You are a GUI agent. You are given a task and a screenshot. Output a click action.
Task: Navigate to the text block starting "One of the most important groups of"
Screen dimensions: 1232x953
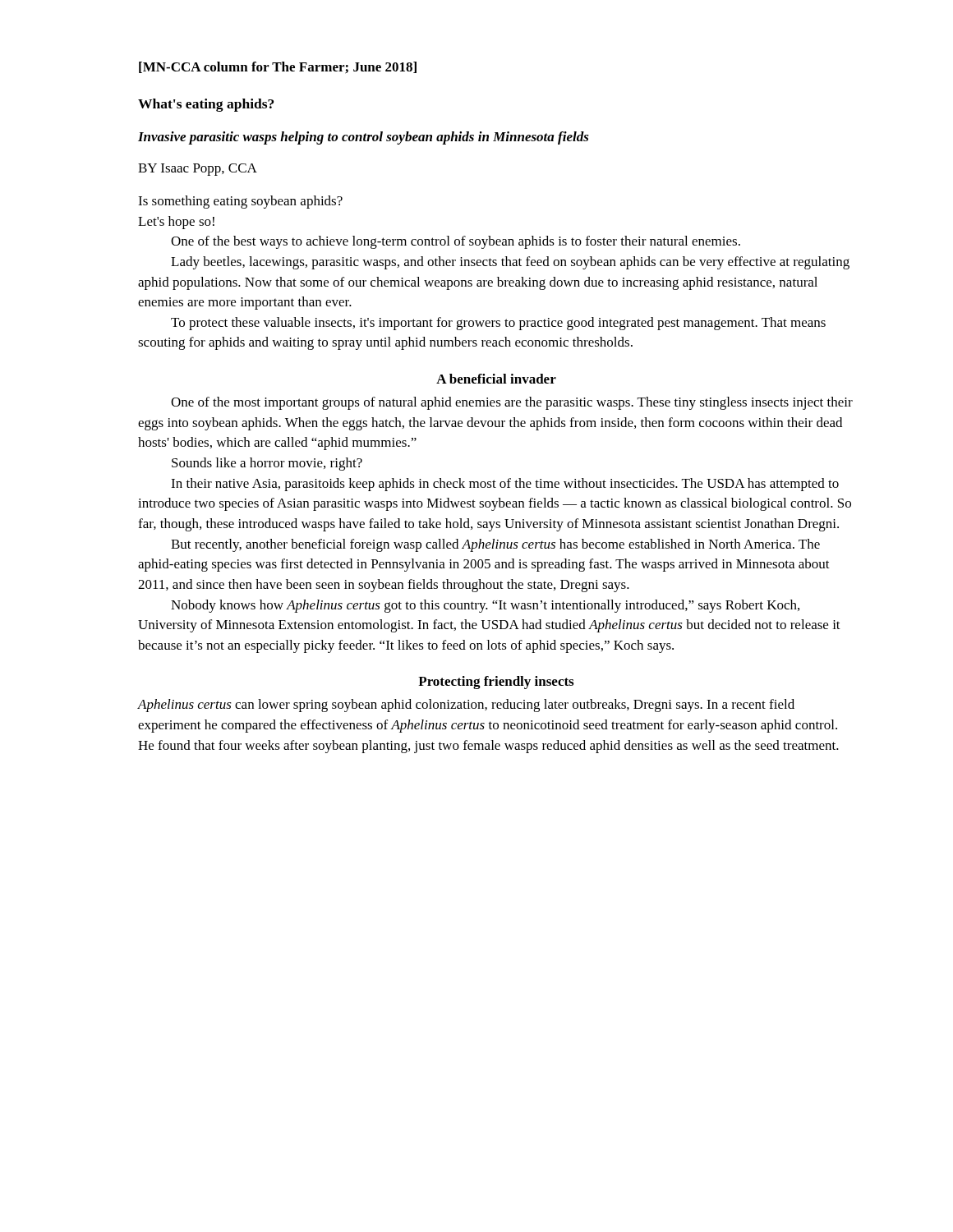coord(496,423)
